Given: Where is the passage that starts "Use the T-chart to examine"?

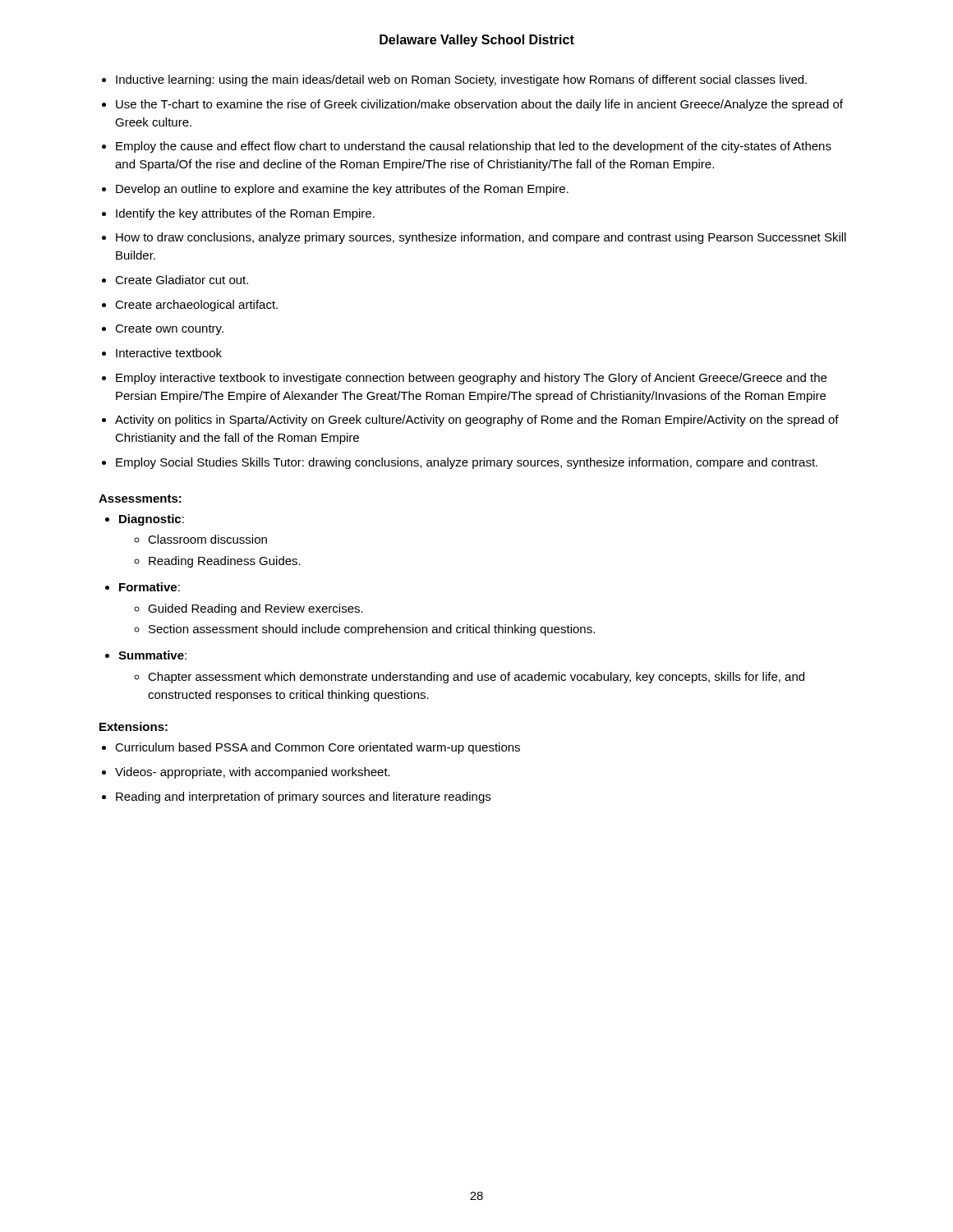Looking at the screenshot, I should [479, 113].
